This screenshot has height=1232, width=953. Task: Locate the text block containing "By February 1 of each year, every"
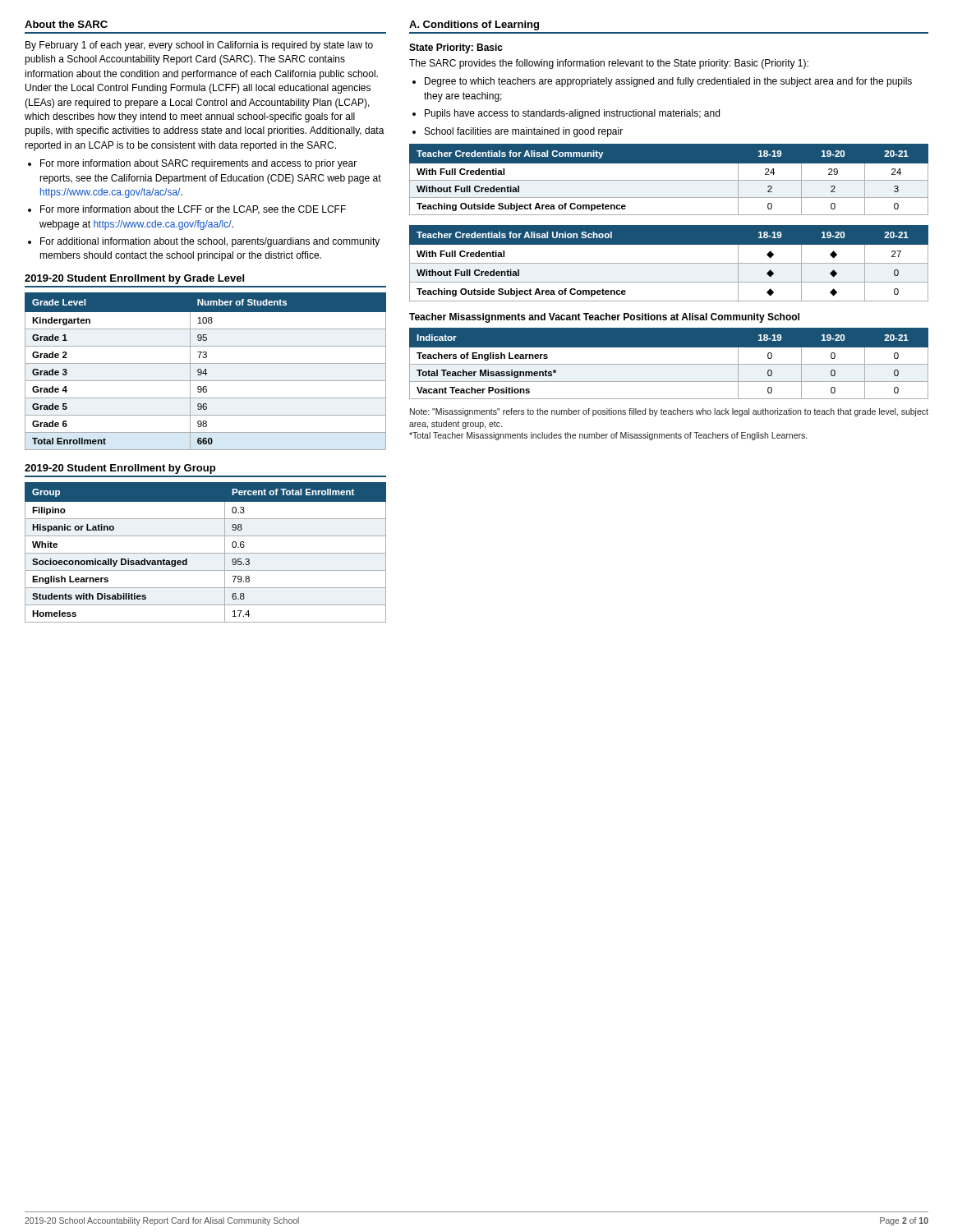(205, 96)
